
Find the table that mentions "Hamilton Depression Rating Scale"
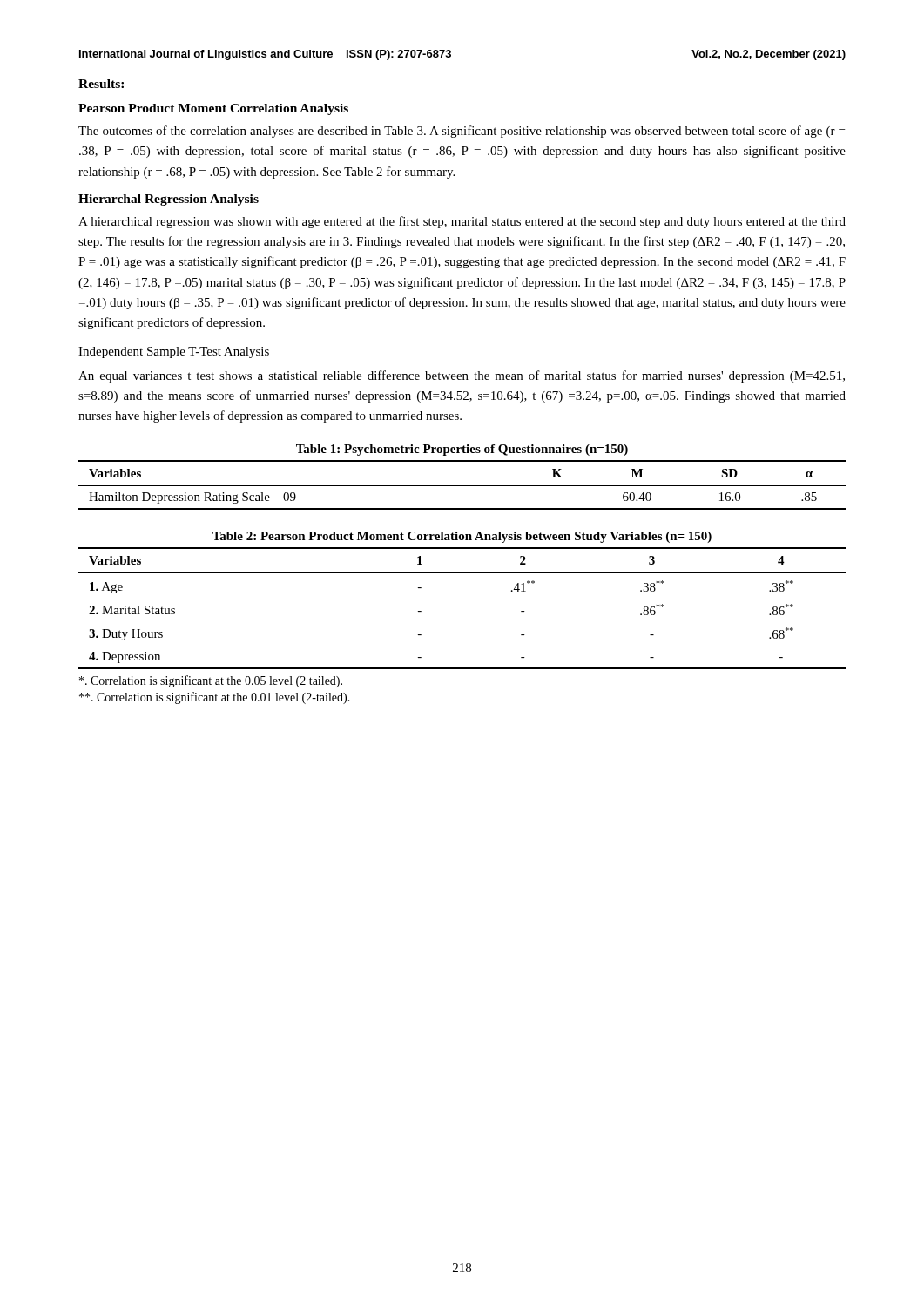tap(462, 485)
